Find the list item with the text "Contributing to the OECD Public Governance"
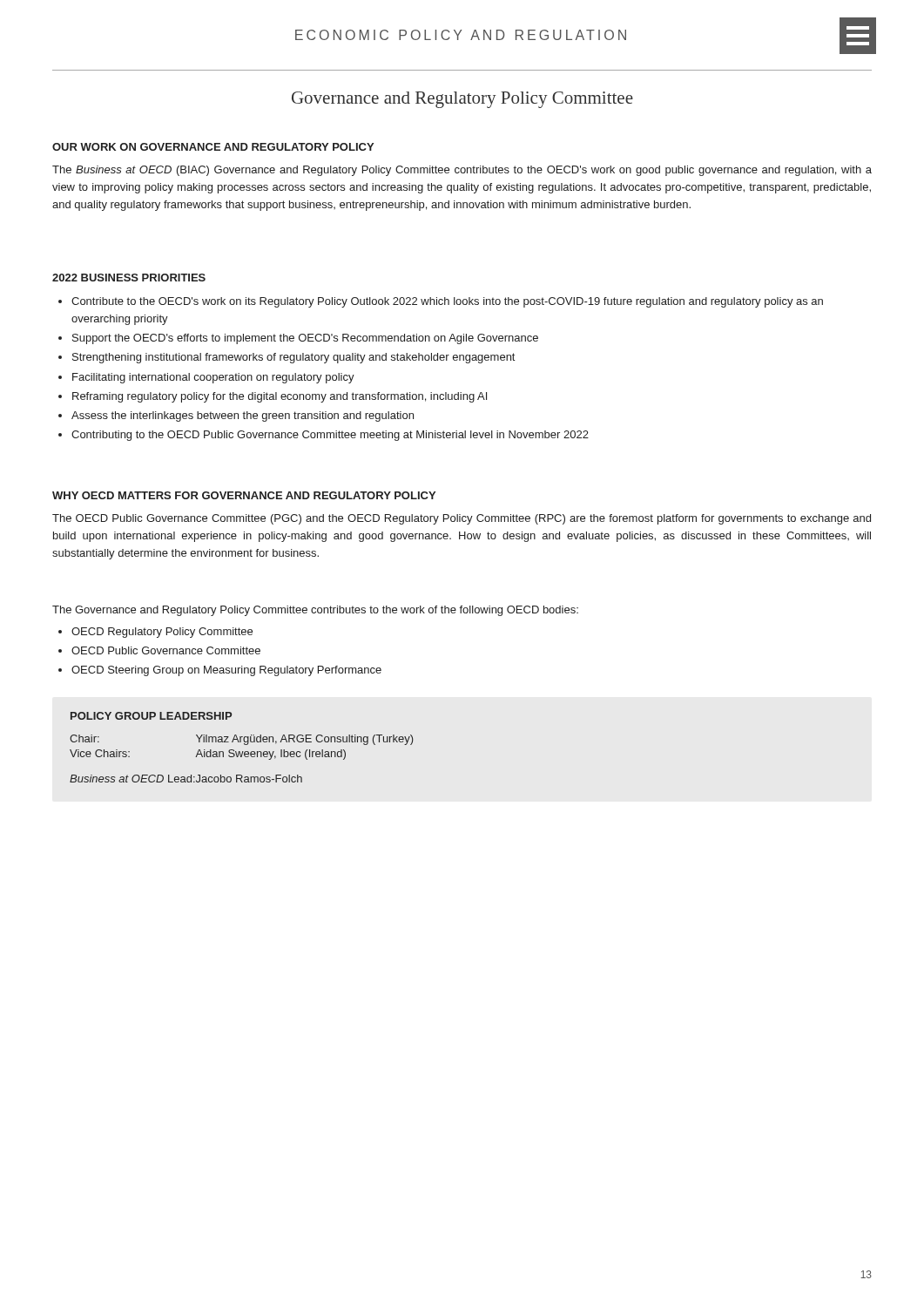Screen dimensions: 1307x924 [330, 434]
